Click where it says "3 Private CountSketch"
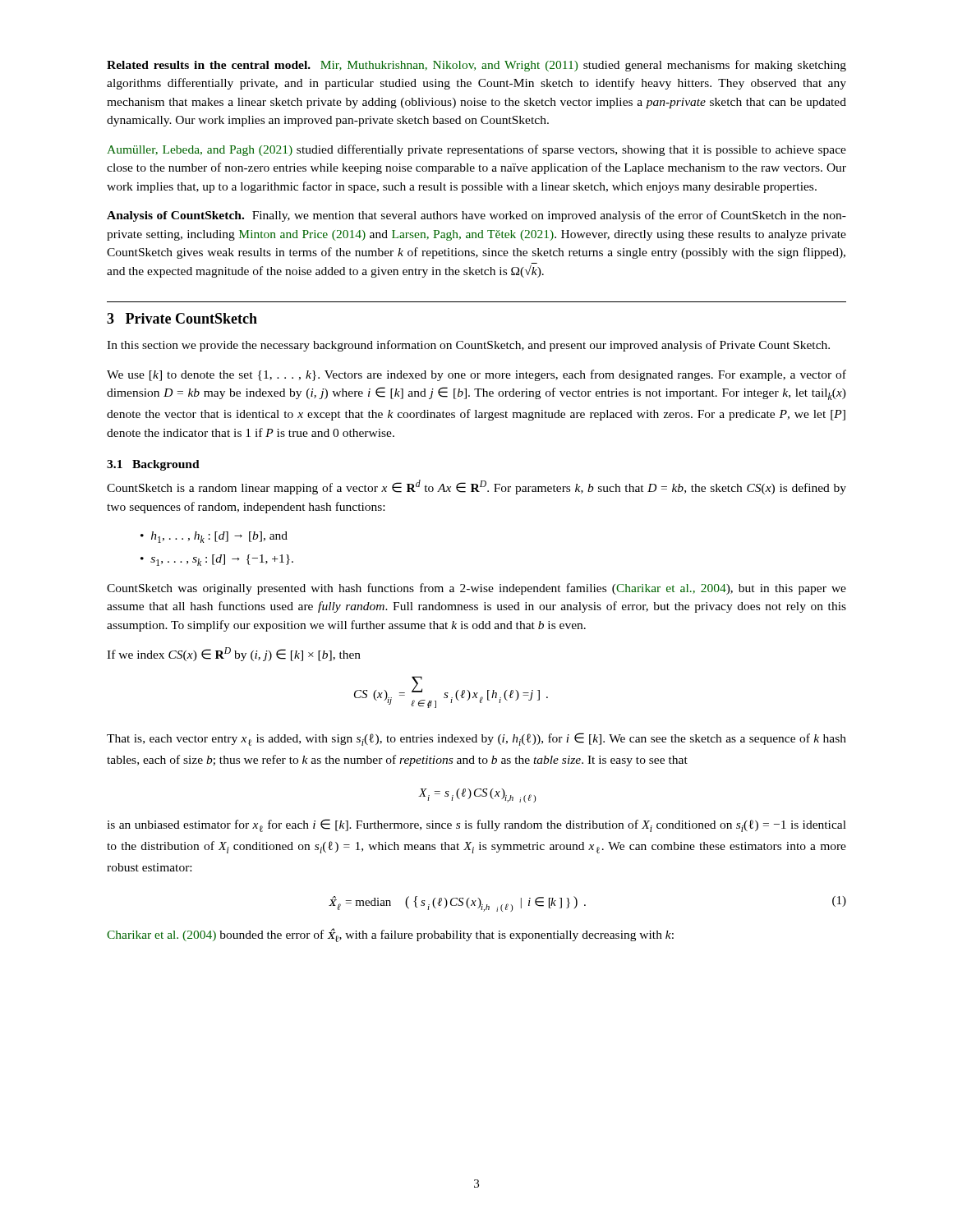This screenshot has width=953, height=1232. (x=182, y=319)
